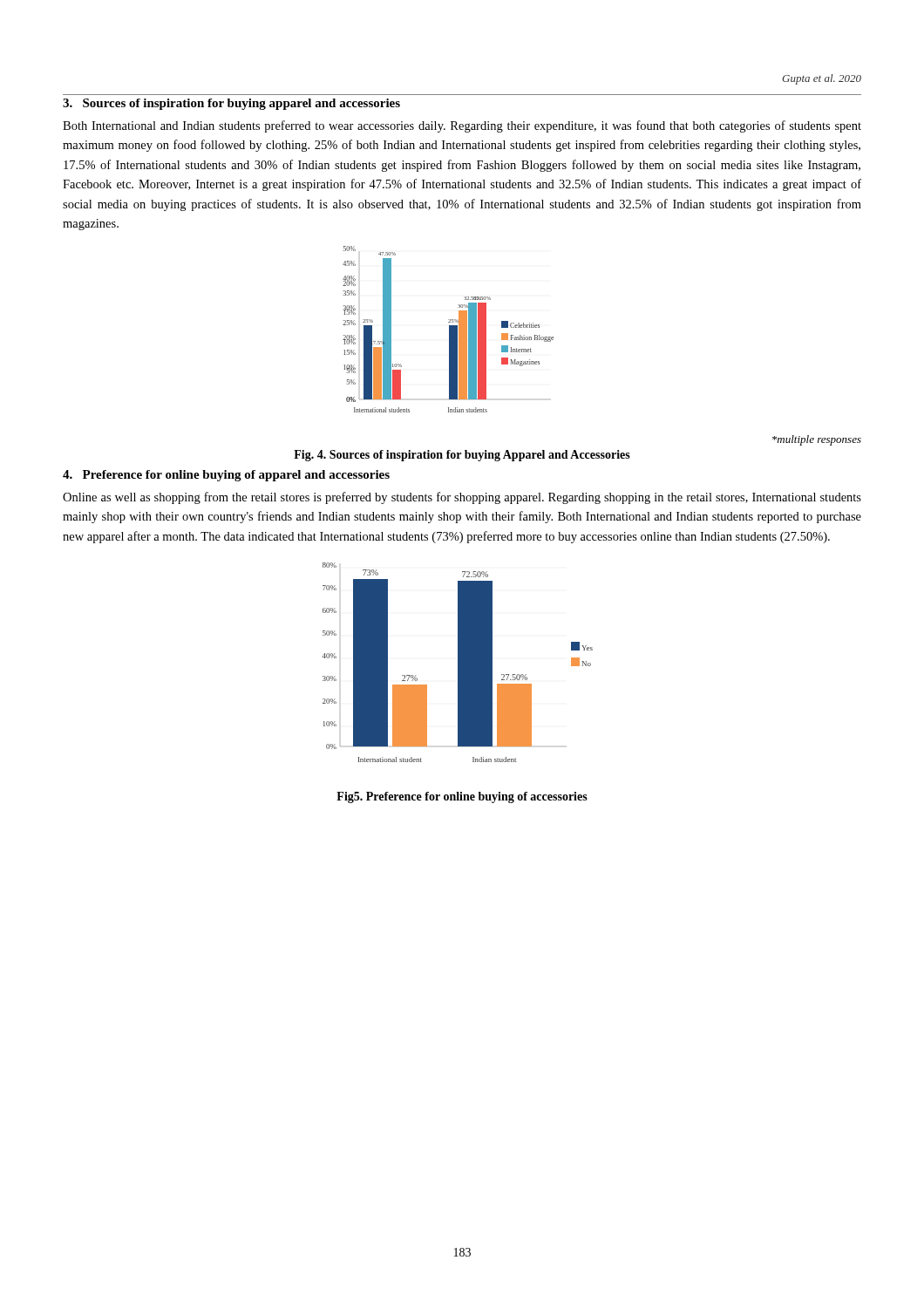
Task: Click on the block starting "Both International and Indian students preferred"
Action: [462, 175]
